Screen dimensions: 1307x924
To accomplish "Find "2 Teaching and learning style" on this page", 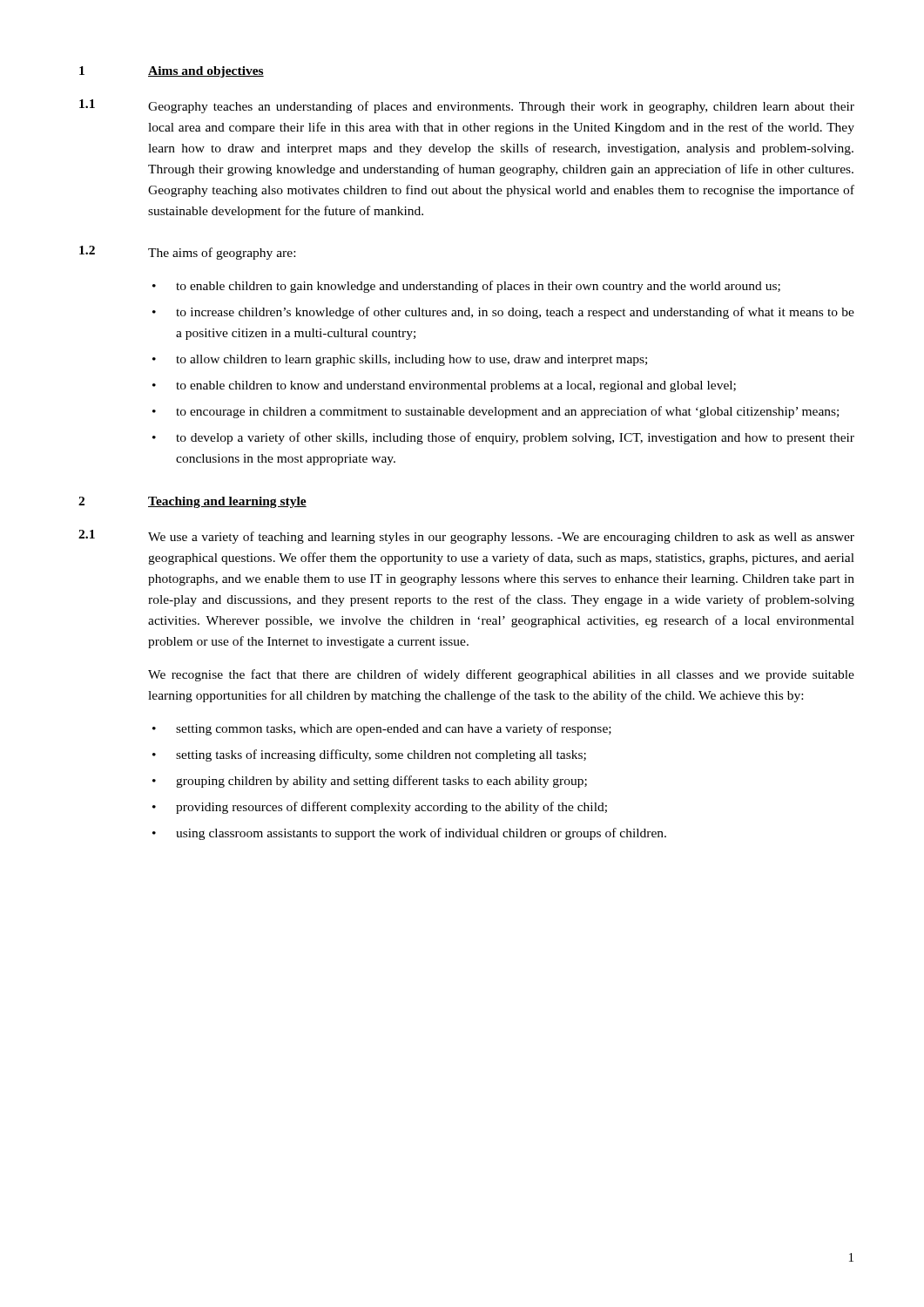I will (x=192, y=501).
